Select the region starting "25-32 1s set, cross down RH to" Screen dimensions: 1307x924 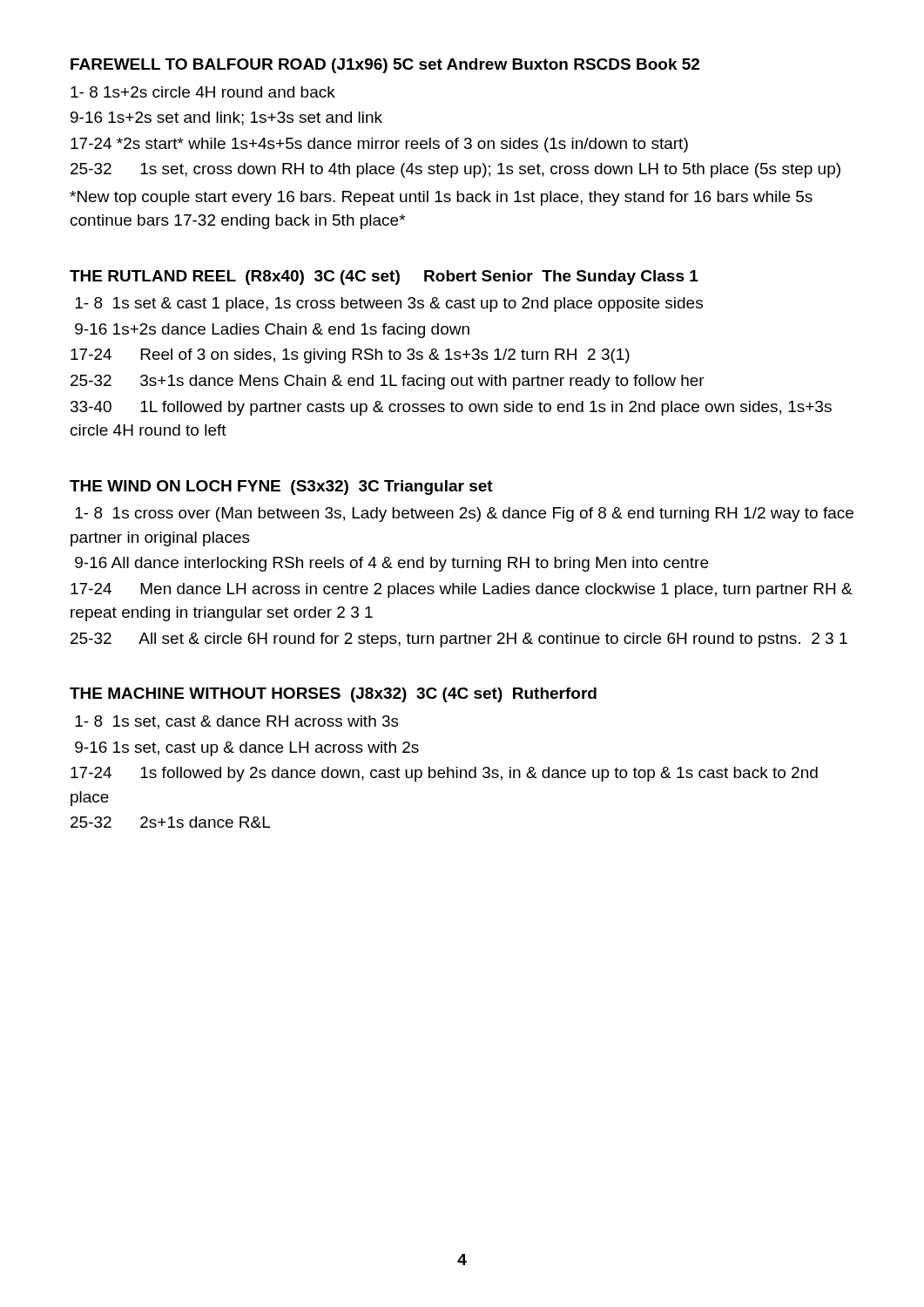(455, 169)
